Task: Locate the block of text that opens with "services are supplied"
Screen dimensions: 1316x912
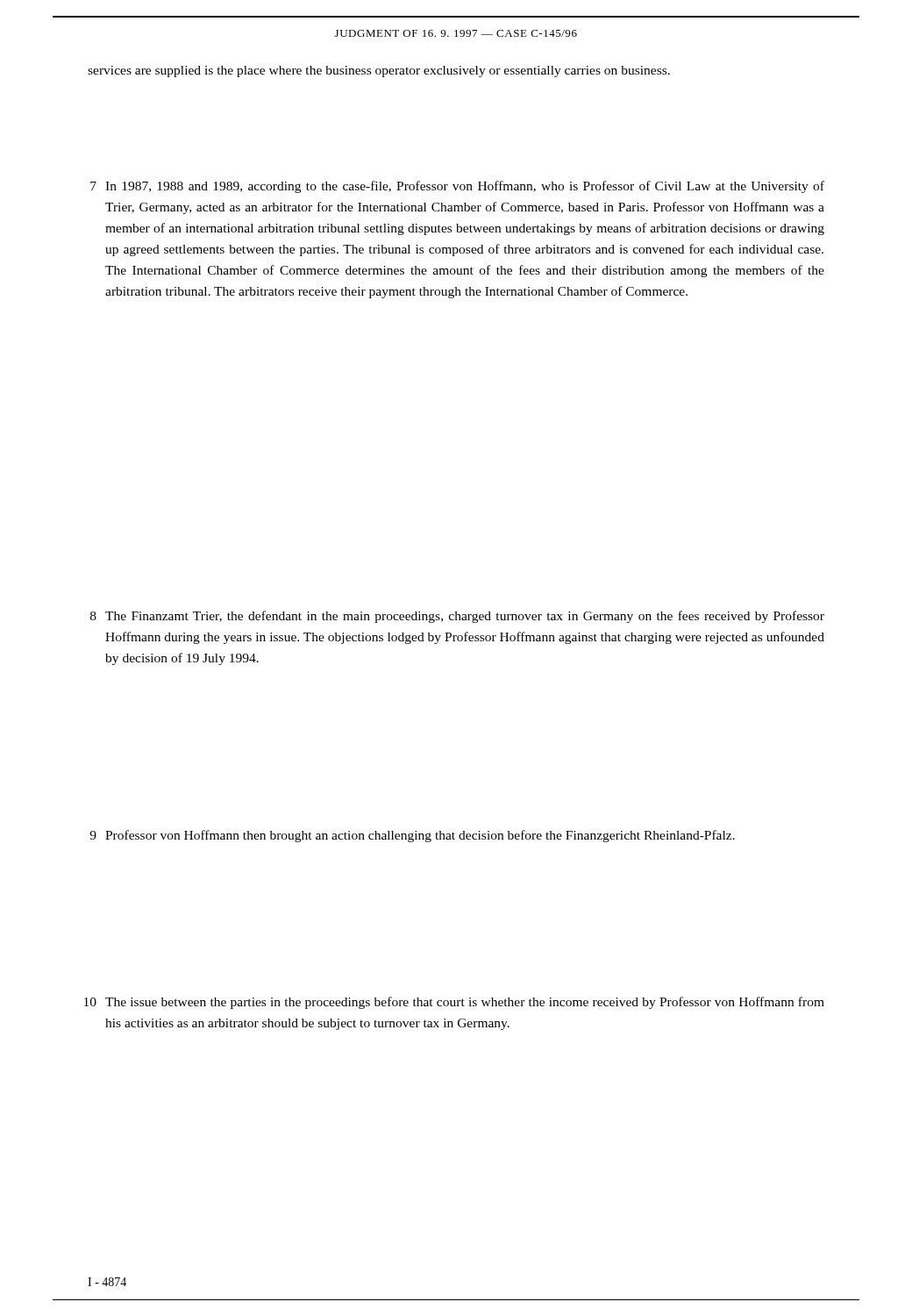Action: (379, 70)
